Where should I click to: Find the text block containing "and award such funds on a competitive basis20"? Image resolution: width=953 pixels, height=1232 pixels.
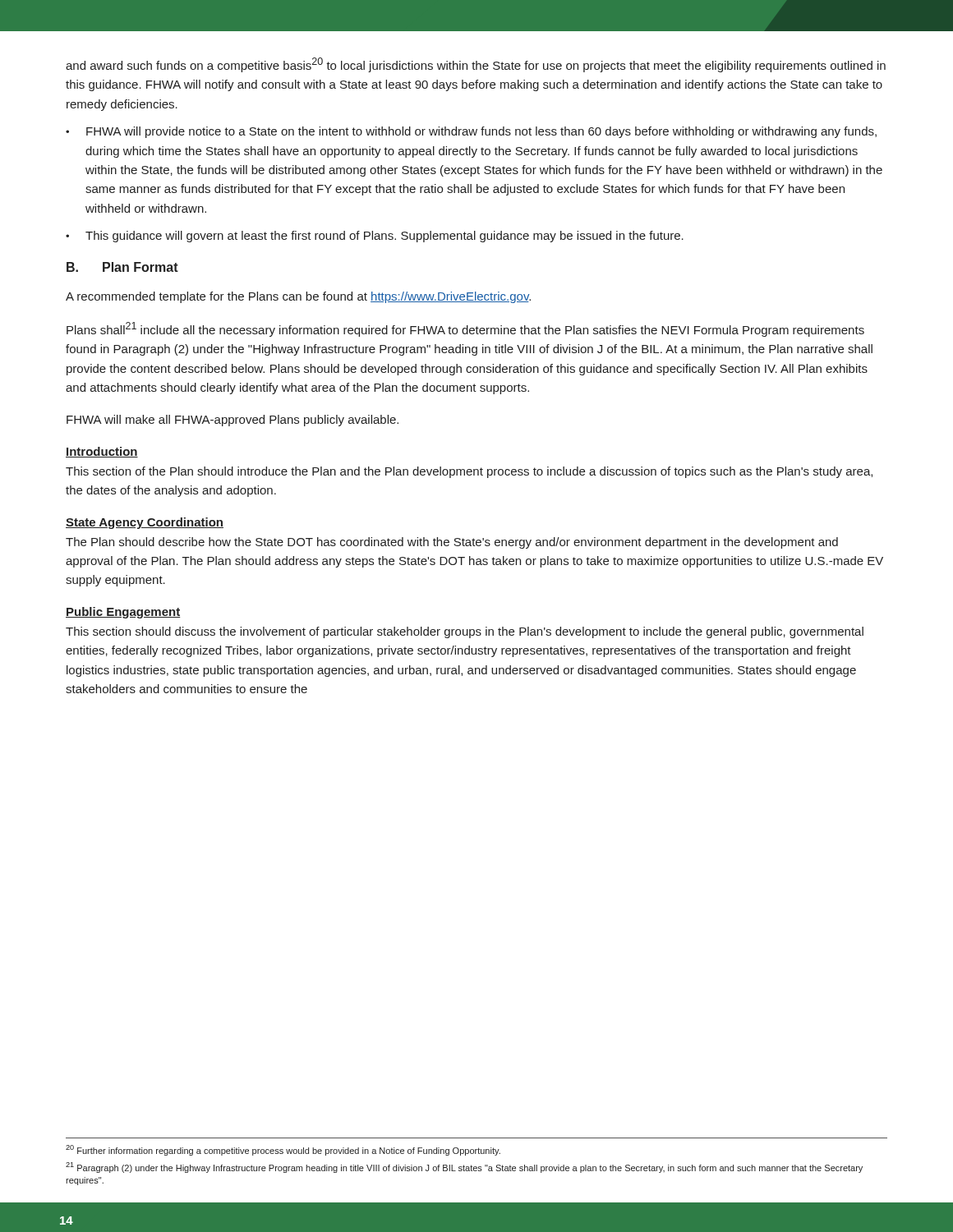[476, 83]
